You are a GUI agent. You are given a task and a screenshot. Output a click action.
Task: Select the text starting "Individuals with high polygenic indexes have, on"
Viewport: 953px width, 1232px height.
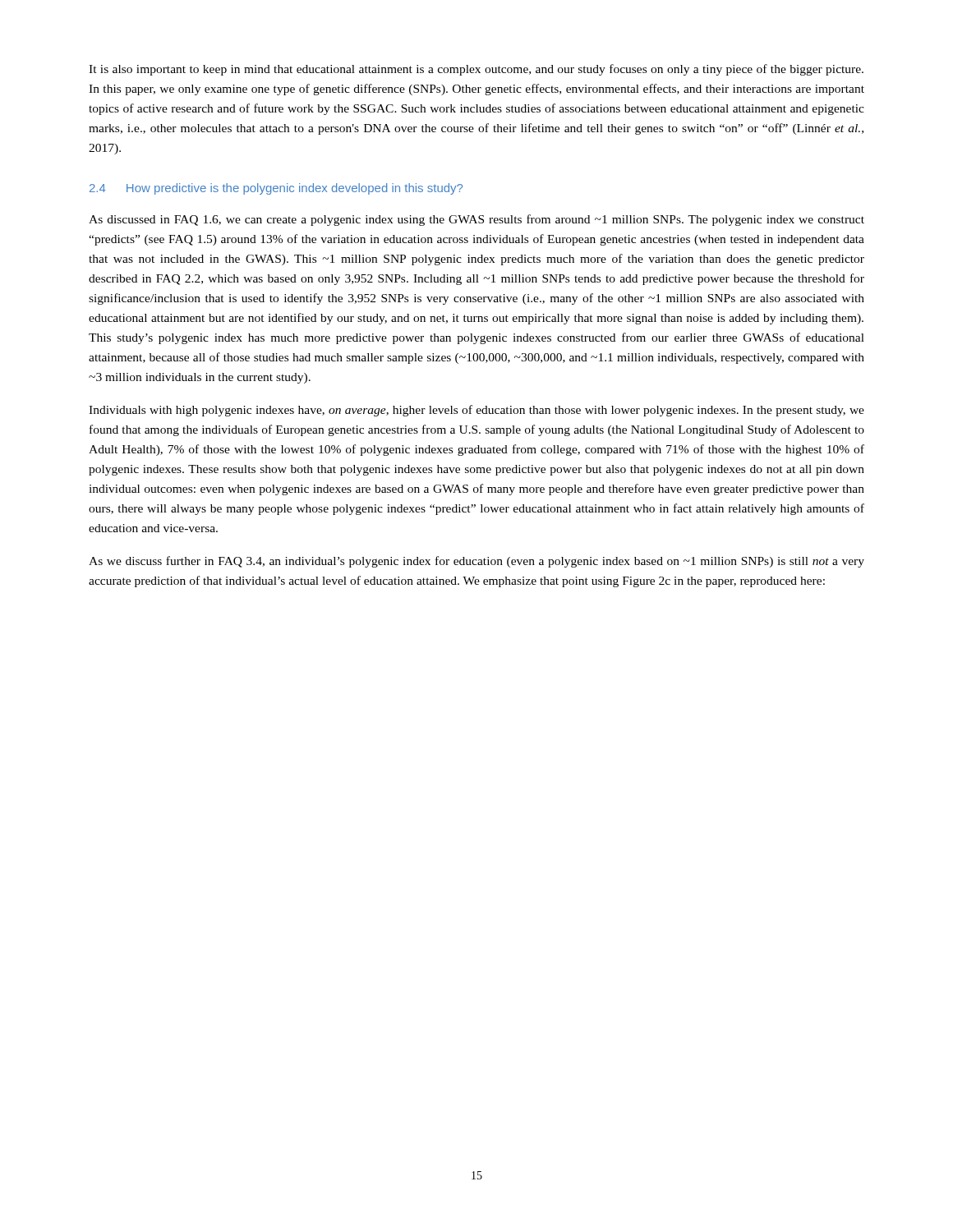(x=476, y=469)
